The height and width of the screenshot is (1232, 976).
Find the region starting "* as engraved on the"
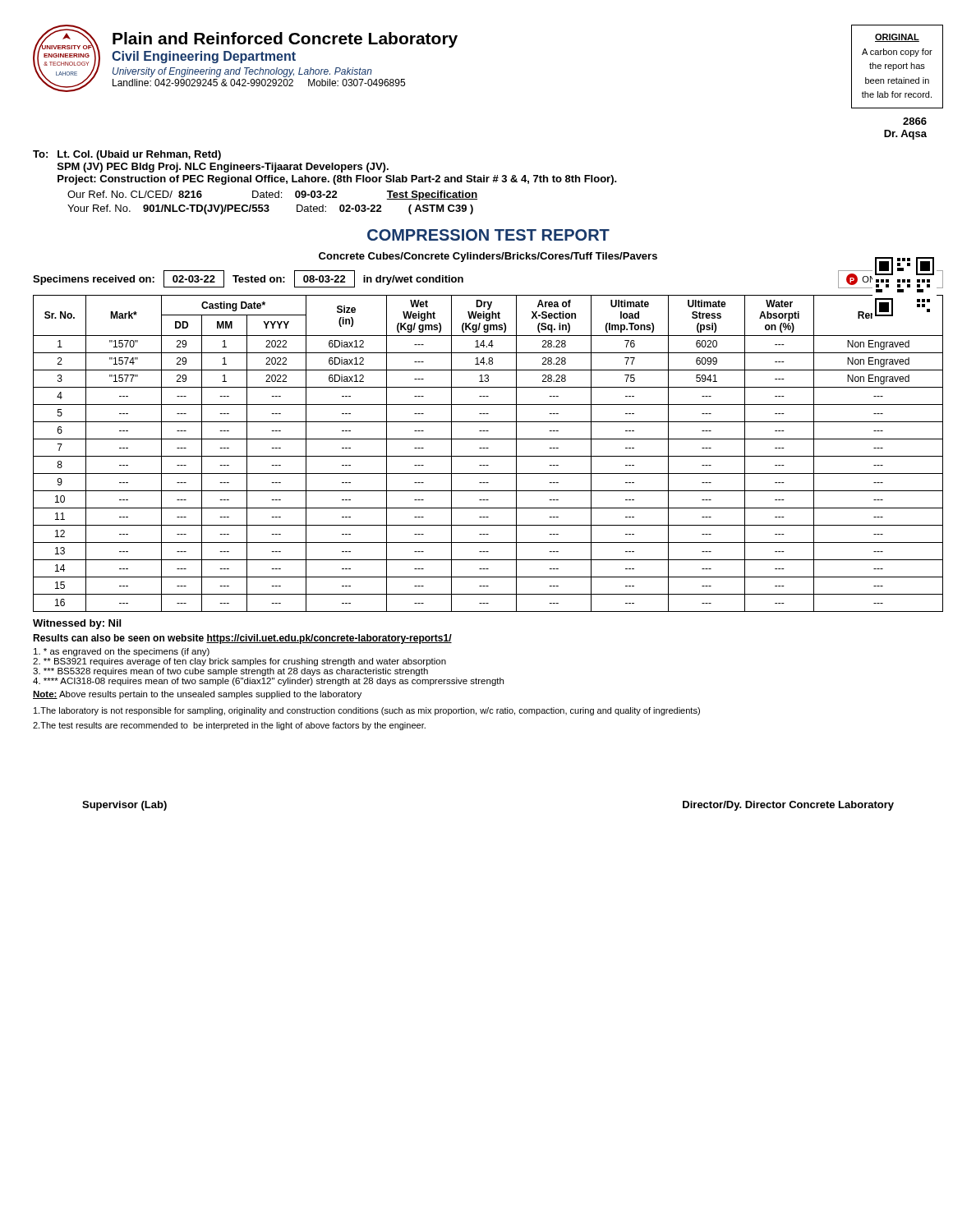click(121, 651)
